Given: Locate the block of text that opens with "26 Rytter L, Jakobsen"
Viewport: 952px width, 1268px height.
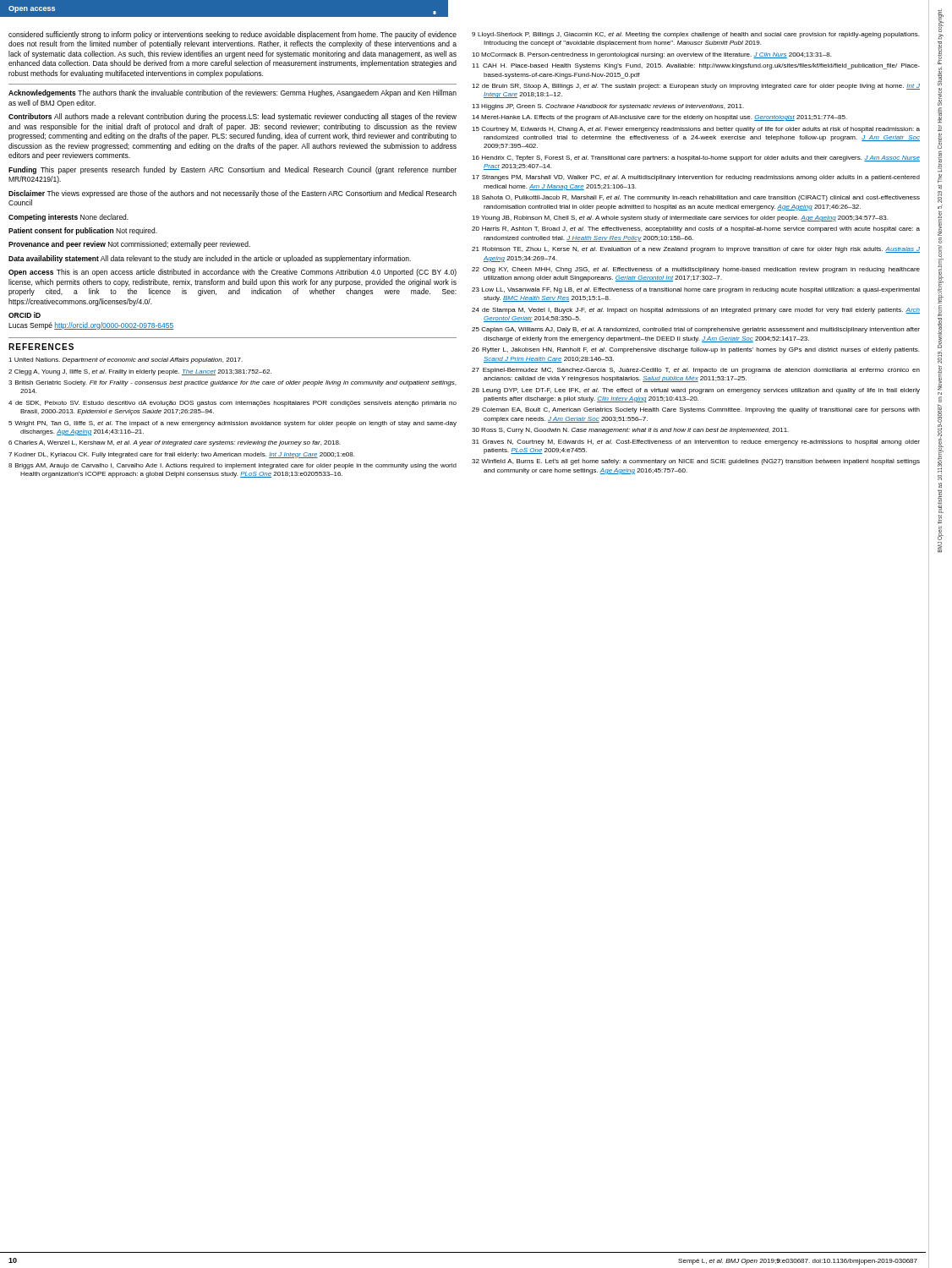Looking at the screenshot, I should tap(696, 354).
